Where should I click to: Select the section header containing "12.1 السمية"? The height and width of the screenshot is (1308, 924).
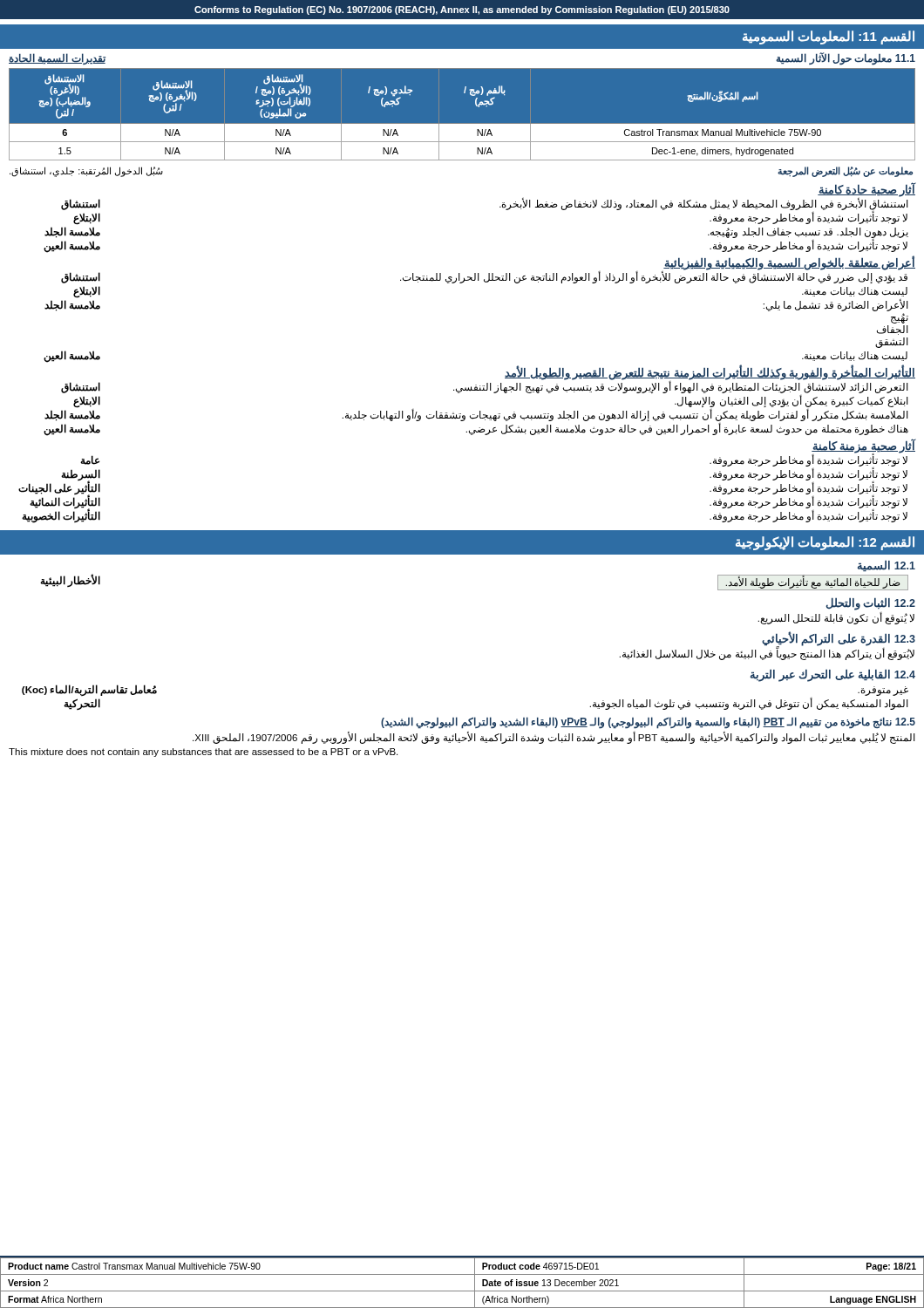coord(886,566)
